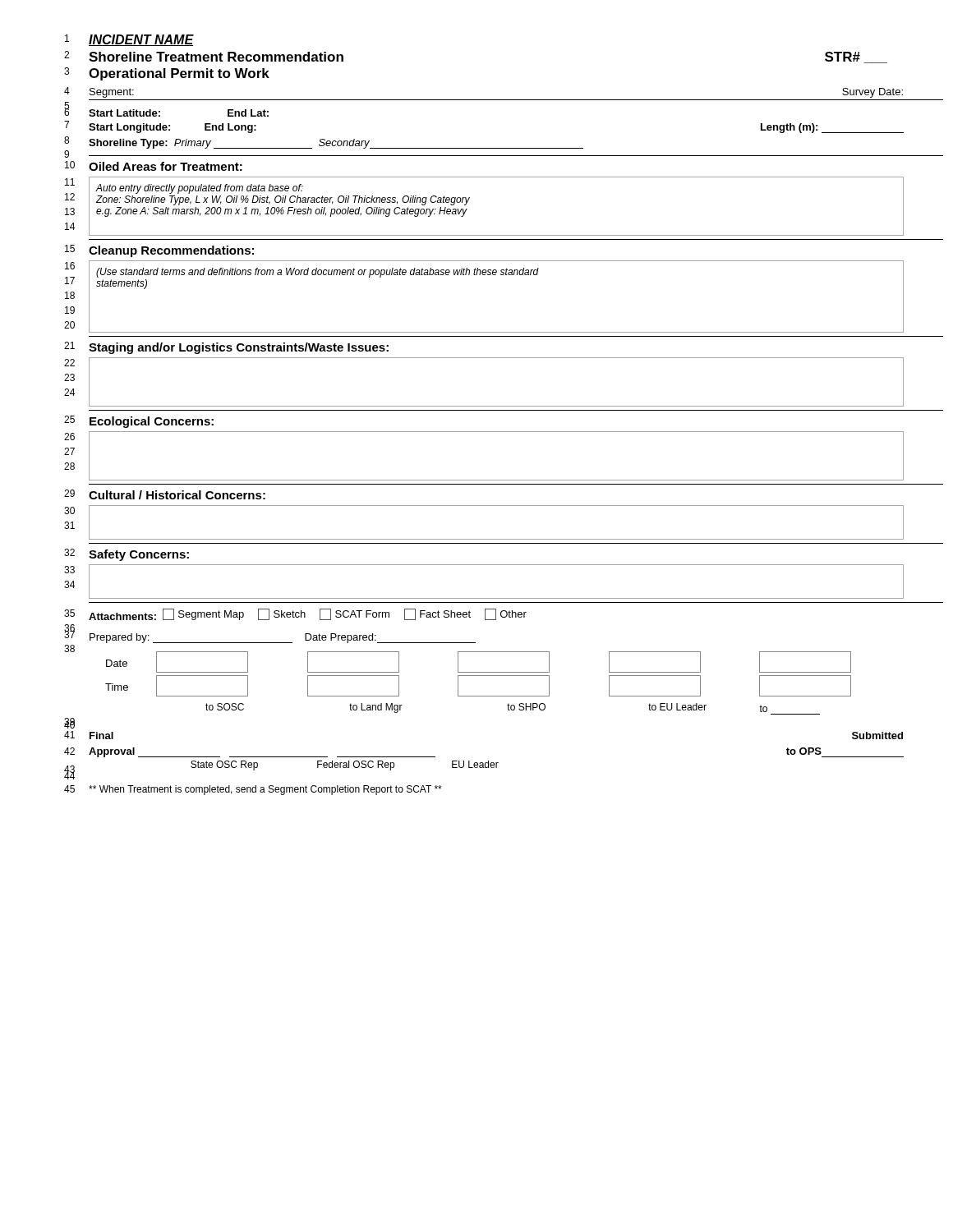Point to "Shoreline Type: Primary Secondary"
The image size is (953, 1232).
tap(336, 142)
